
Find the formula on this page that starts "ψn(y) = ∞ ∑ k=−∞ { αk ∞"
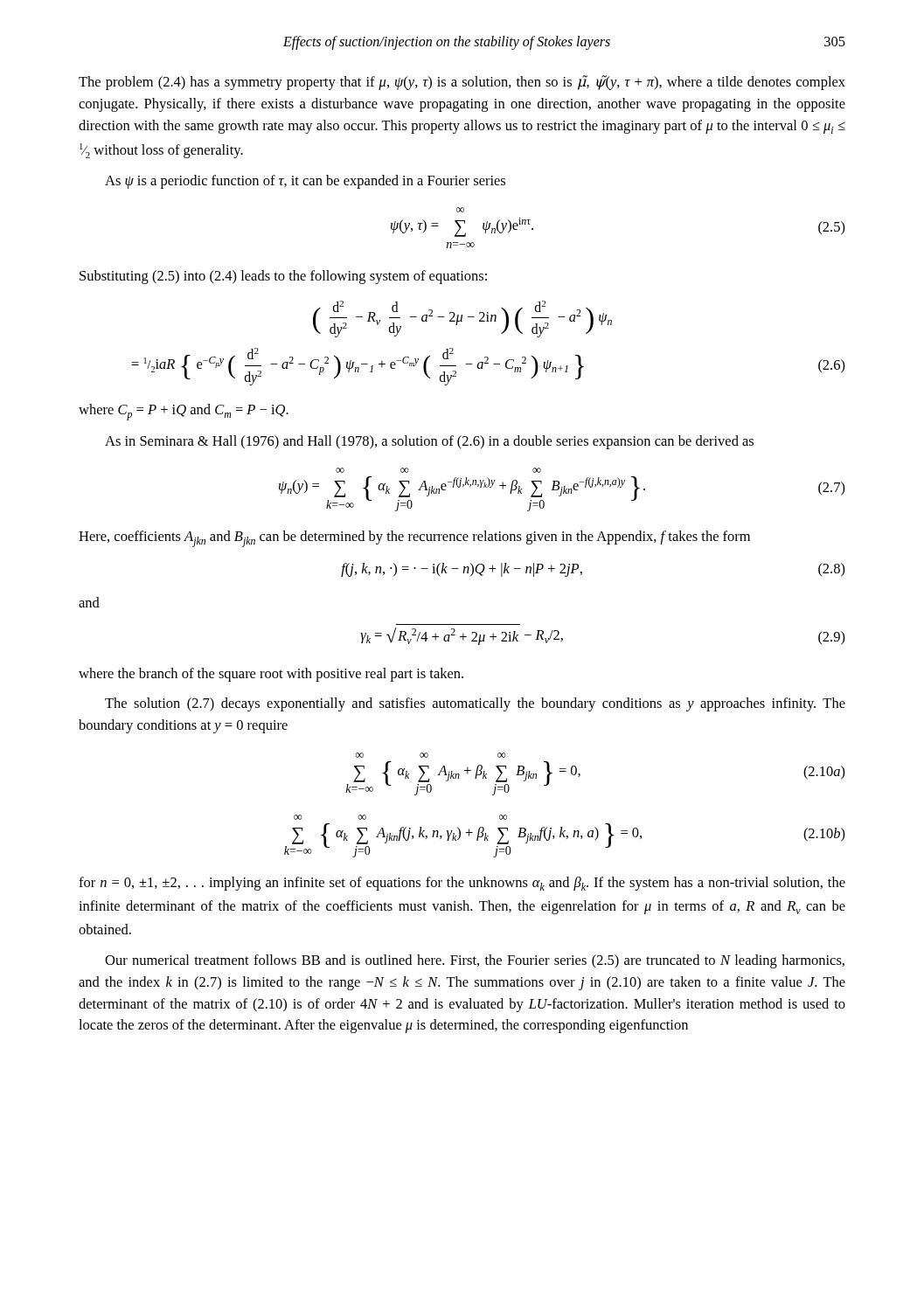(562, 487)
